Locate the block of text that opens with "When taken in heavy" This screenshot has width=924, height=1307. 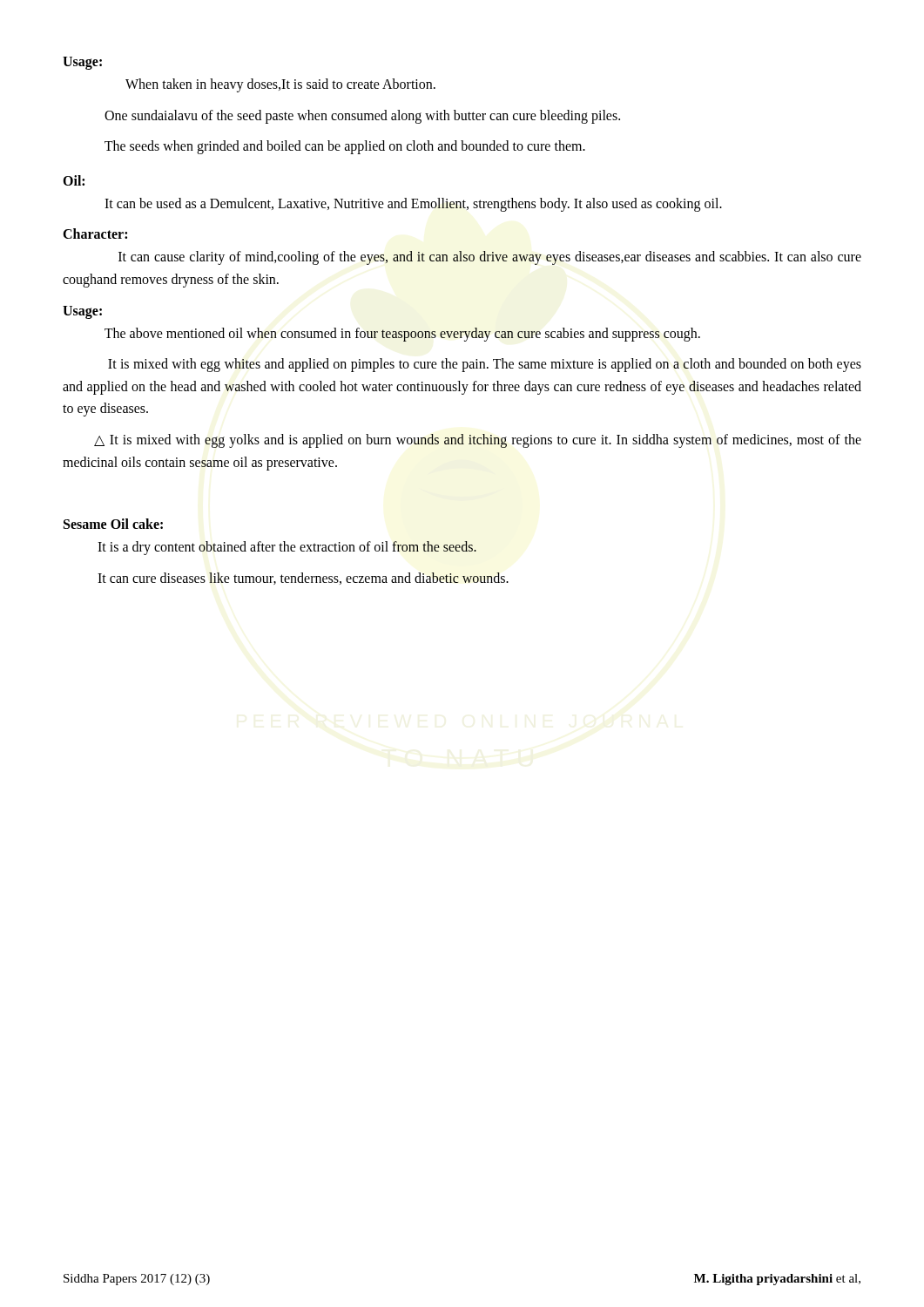[x=281, y=84]
